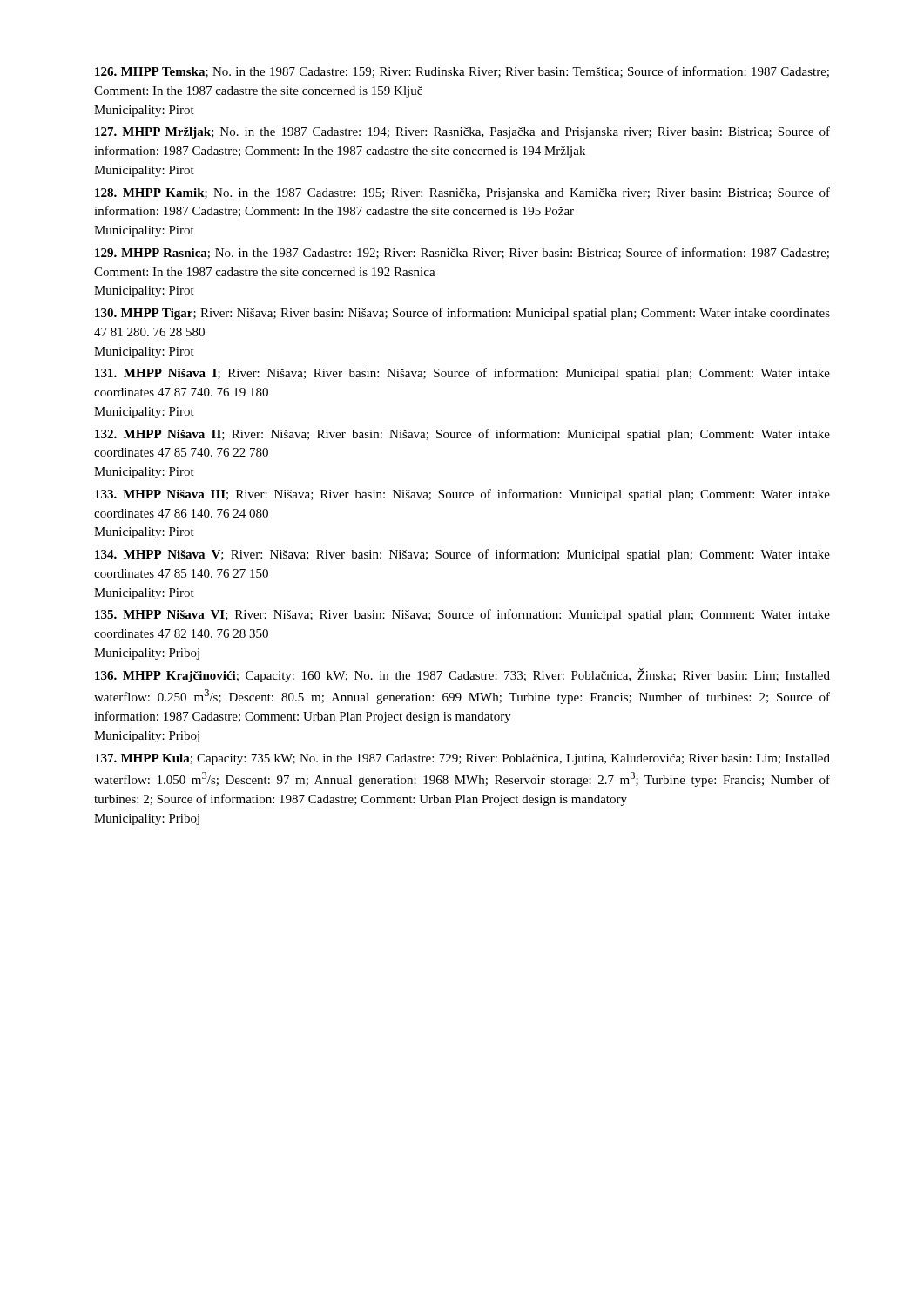Select the list item with the text "133. MHPP Nišava III; River: Nišava; River"

(462, 495)
